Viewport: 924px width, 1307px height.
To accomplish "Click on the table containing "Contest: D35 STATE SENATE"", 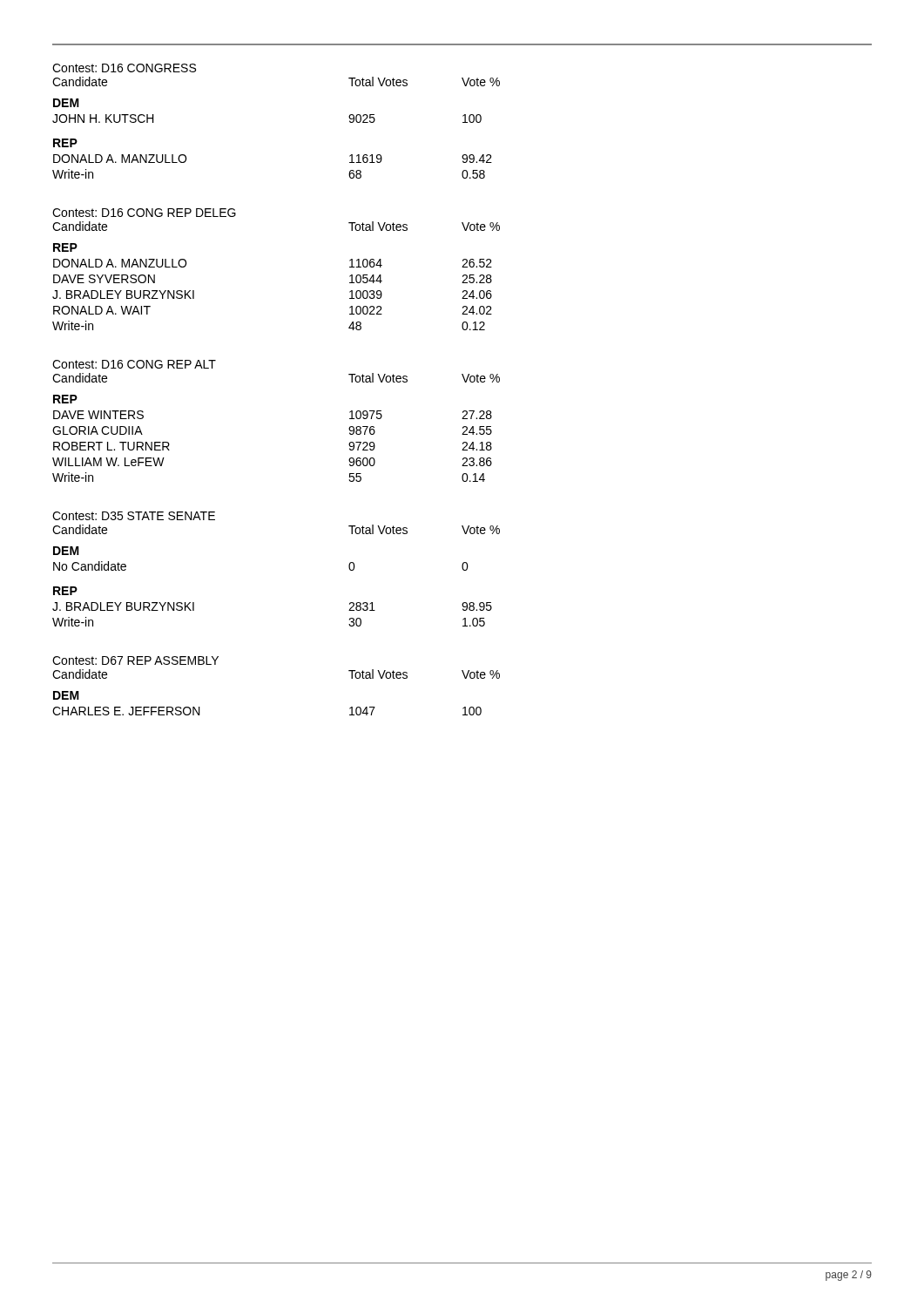I will (462, 569).
